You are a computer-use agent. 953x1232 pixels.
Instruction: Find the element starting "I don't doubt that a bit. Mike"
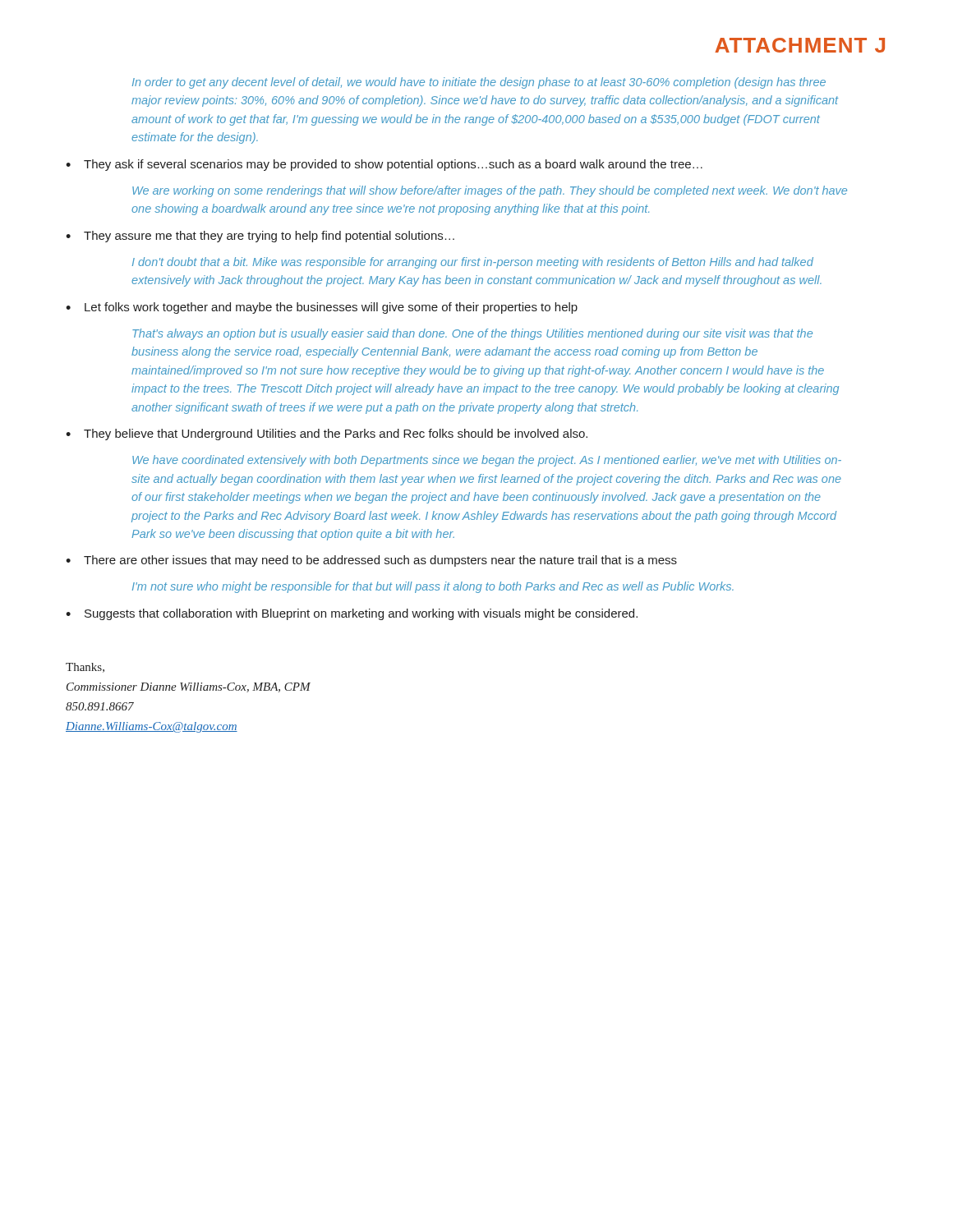click(477, 271)
